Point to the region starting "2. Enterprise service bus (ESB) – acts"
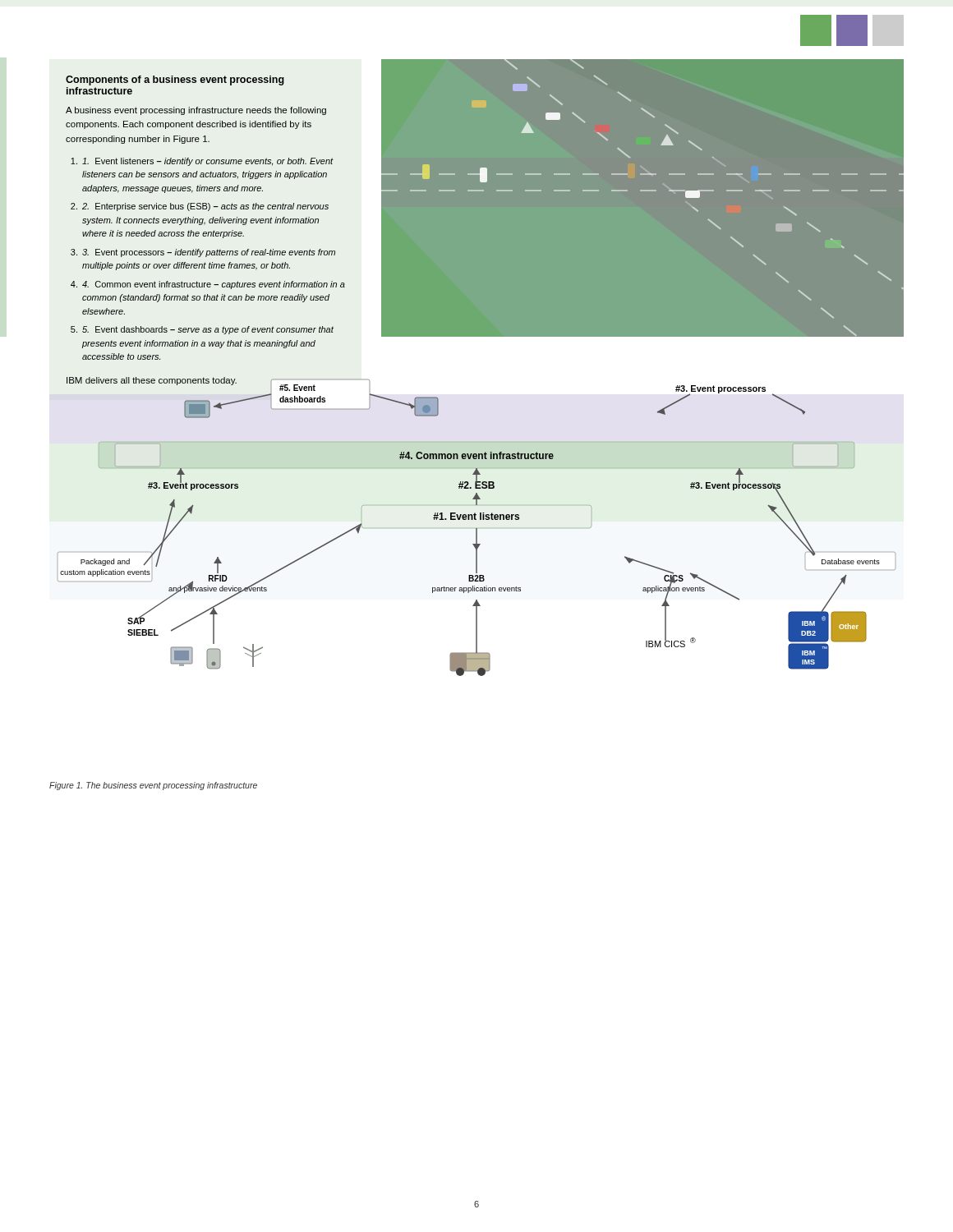This screenshot has width=953, height=1232. [x=205, y=220]
